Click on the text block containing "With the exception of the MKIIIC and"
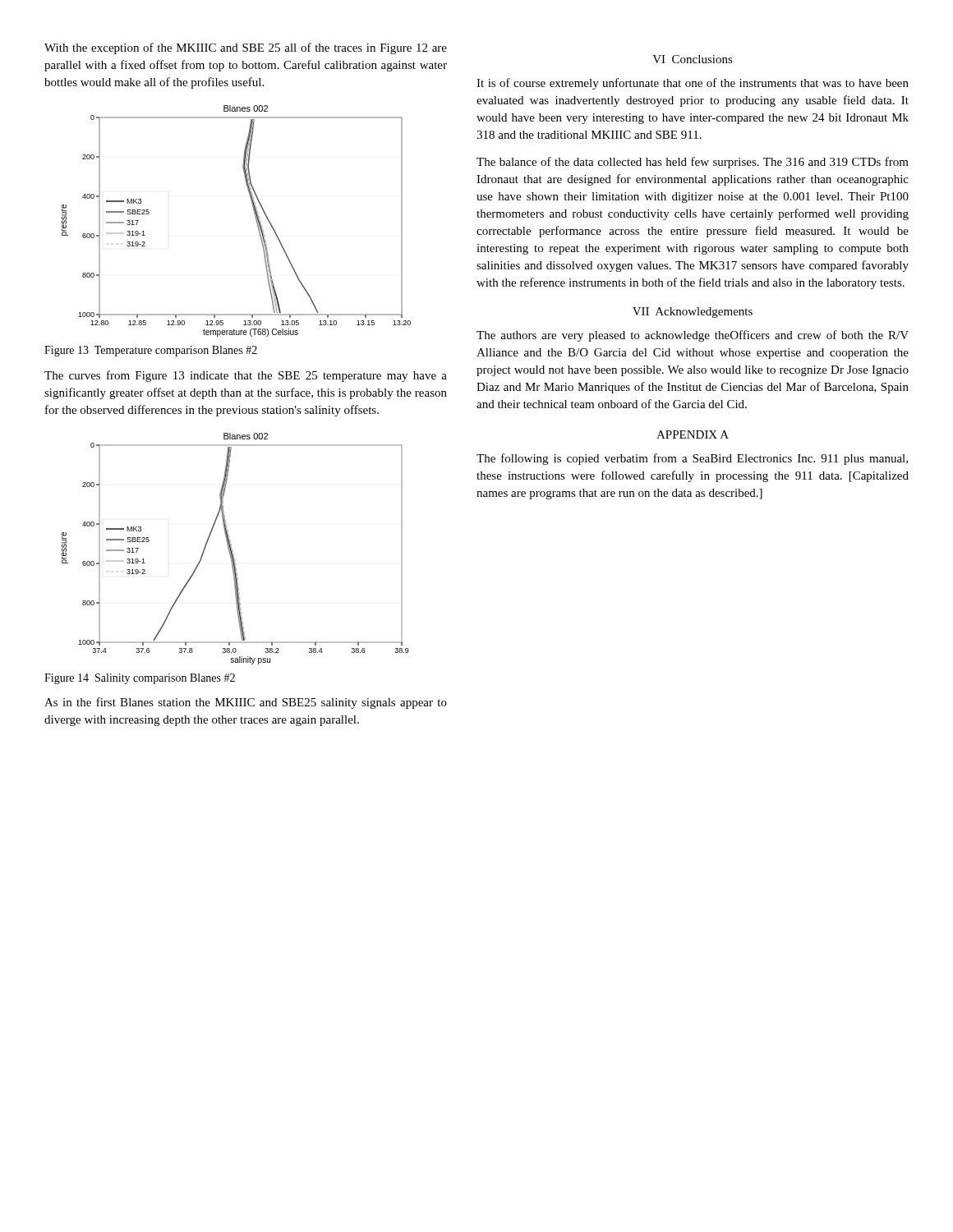 click(x=246, y=65)
